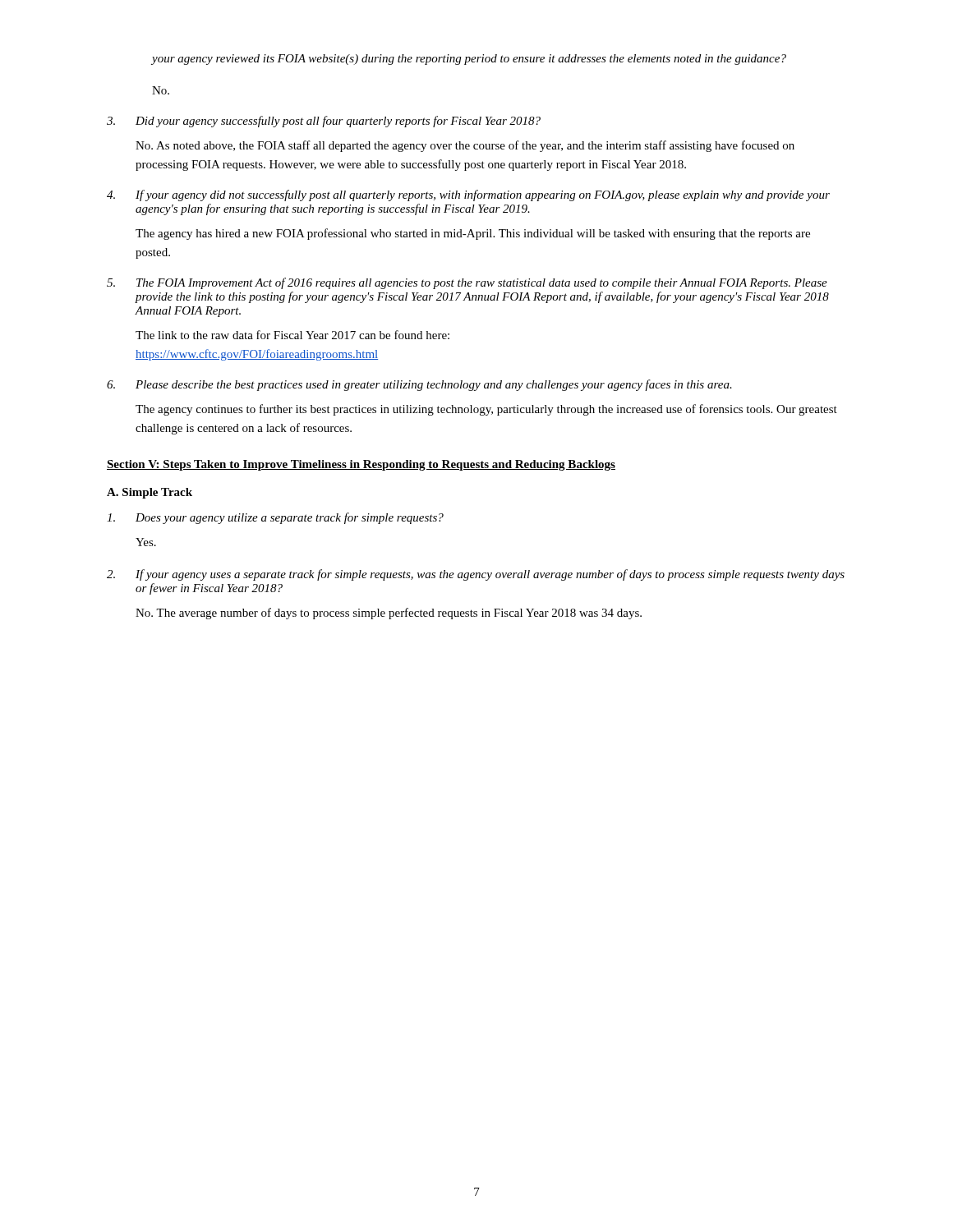Locate the element starting "A. Simple Track"
953x1232 pixels.
pos(150,492)
